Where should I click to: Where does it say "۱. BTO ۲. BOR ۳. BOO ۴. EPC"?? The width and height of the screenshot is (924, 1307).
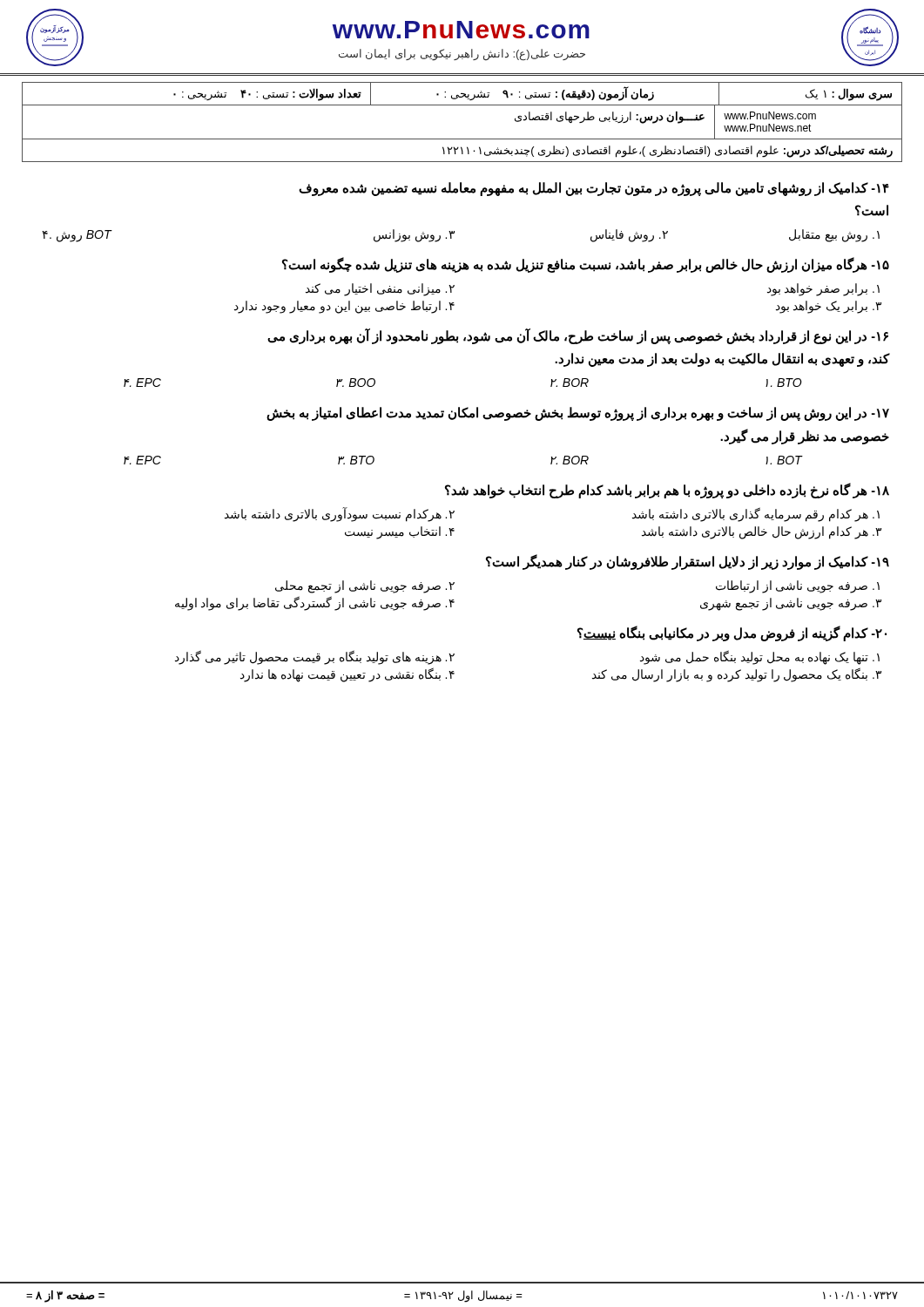148,383
